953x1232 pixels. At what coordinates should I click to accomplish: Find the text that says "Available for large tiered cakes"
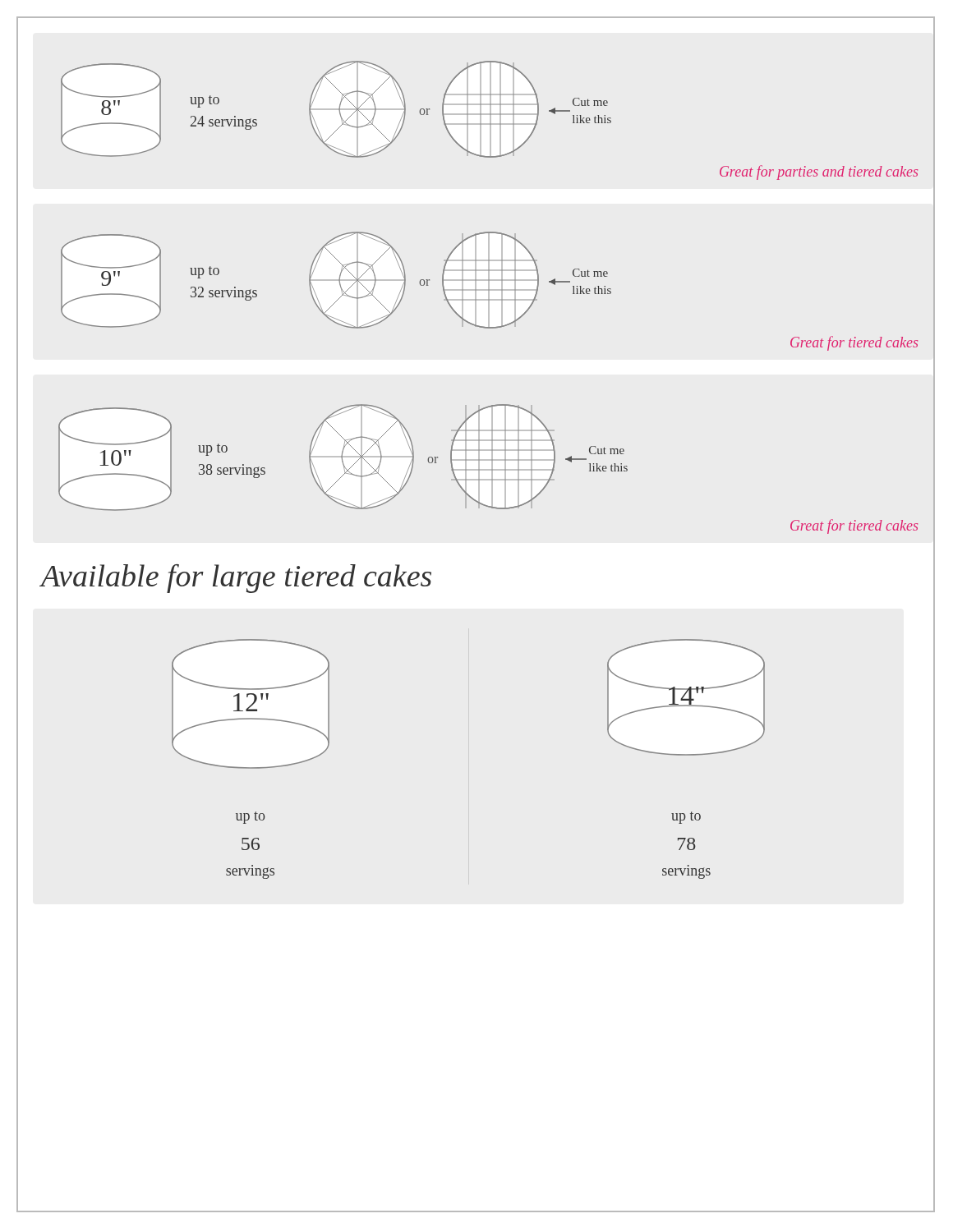(x=237, y=576)
